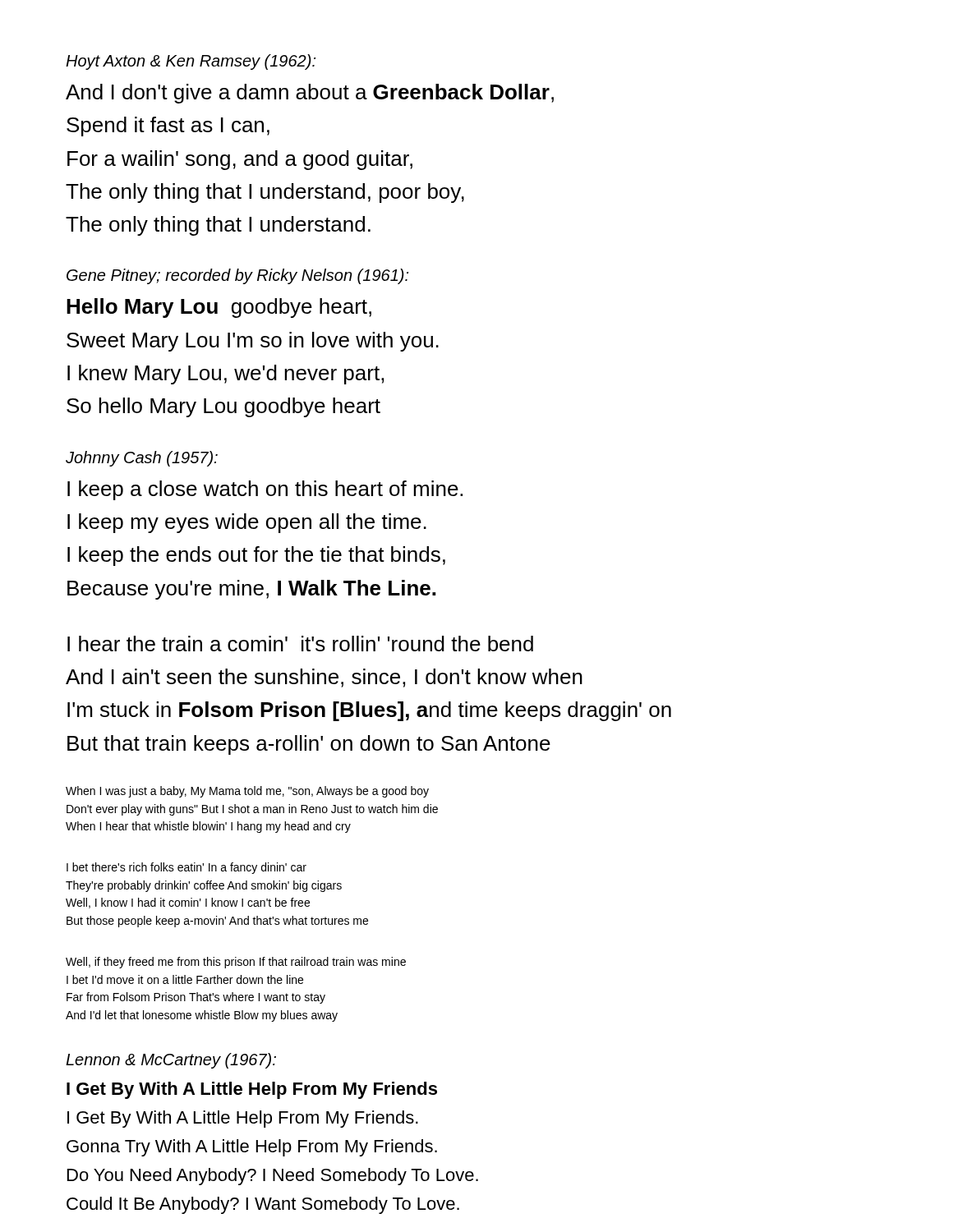Find the region starting "I hear the train a comin' it's rollin'"

coord(476,694)
